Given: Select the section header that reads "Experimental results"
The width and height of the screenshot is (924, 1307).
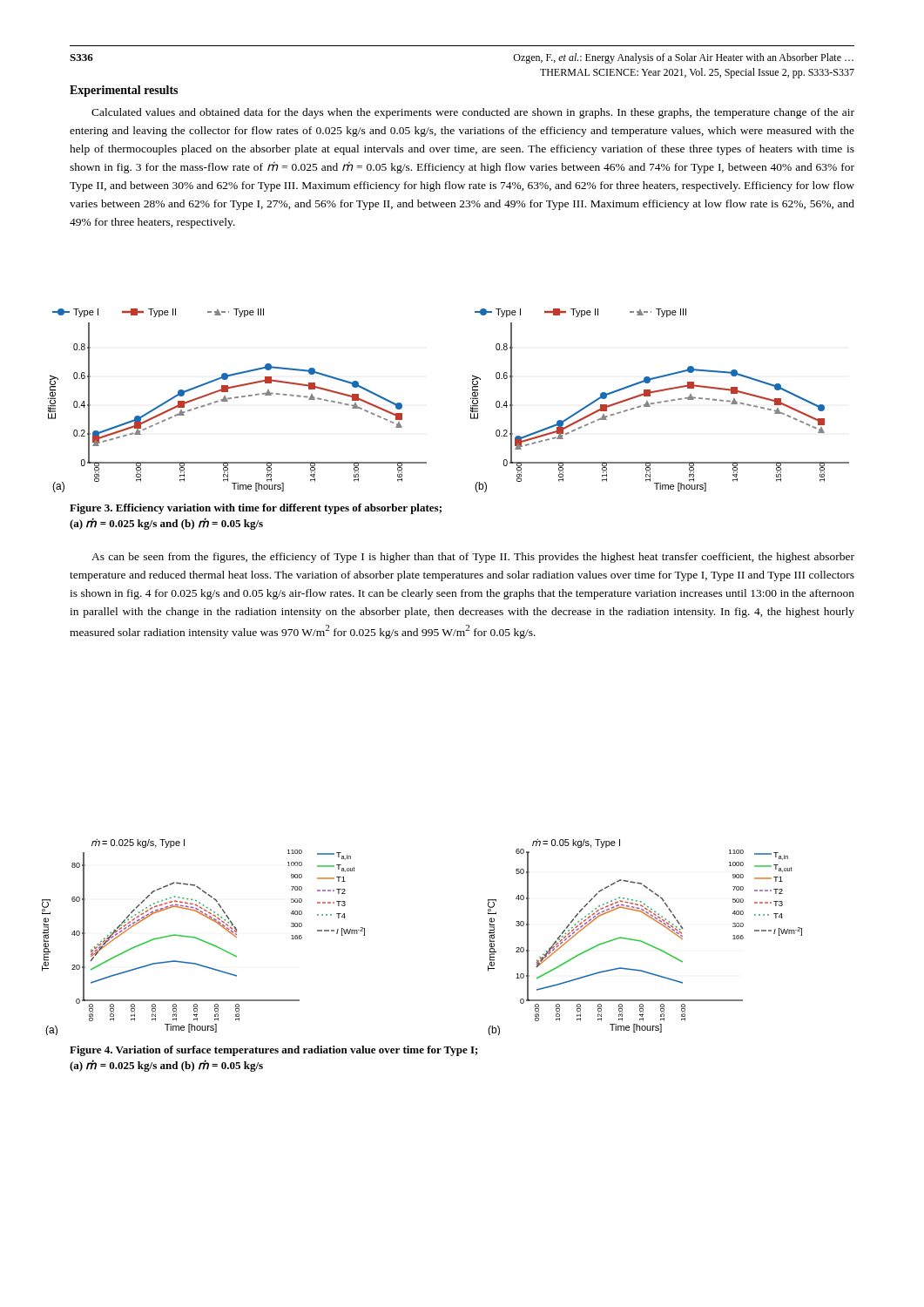Looking at the screenshot, I should pos(124,90).
